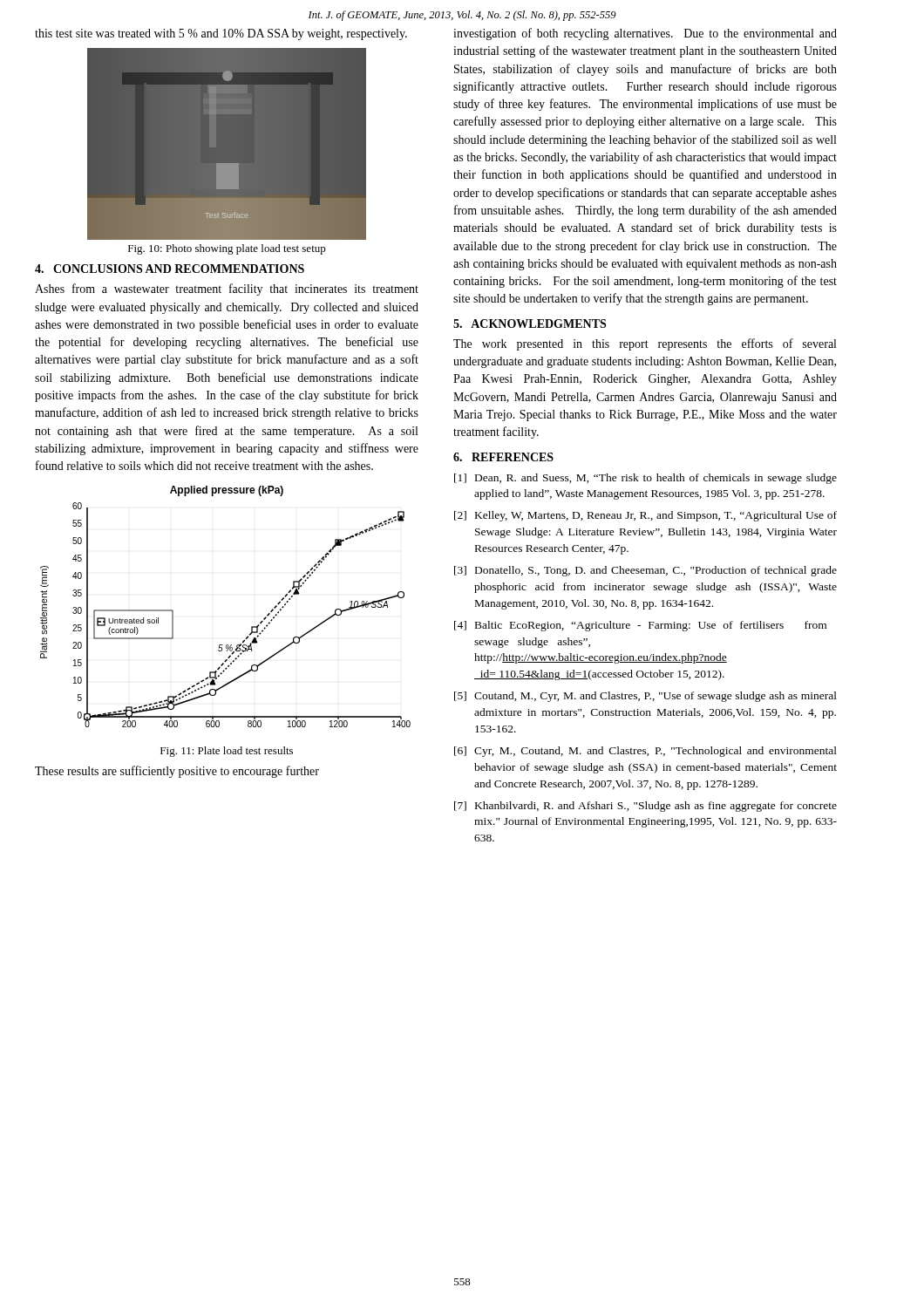
Task: Find the text block that says "Ashes from a wastewater"
Action: pos(227,378)
